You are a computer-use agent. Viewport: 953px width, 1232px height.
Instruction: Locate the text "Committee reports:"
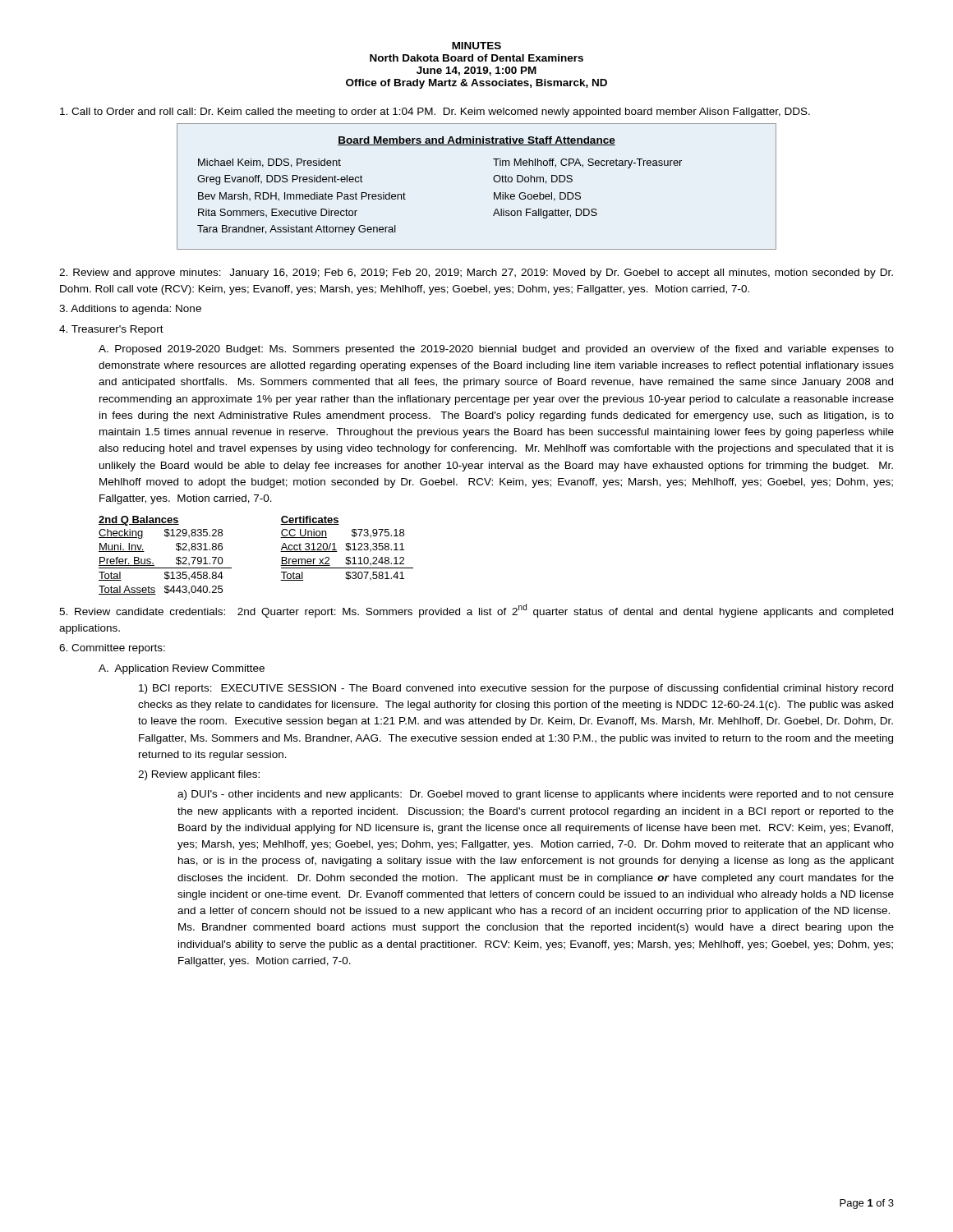tap(113, 648)
